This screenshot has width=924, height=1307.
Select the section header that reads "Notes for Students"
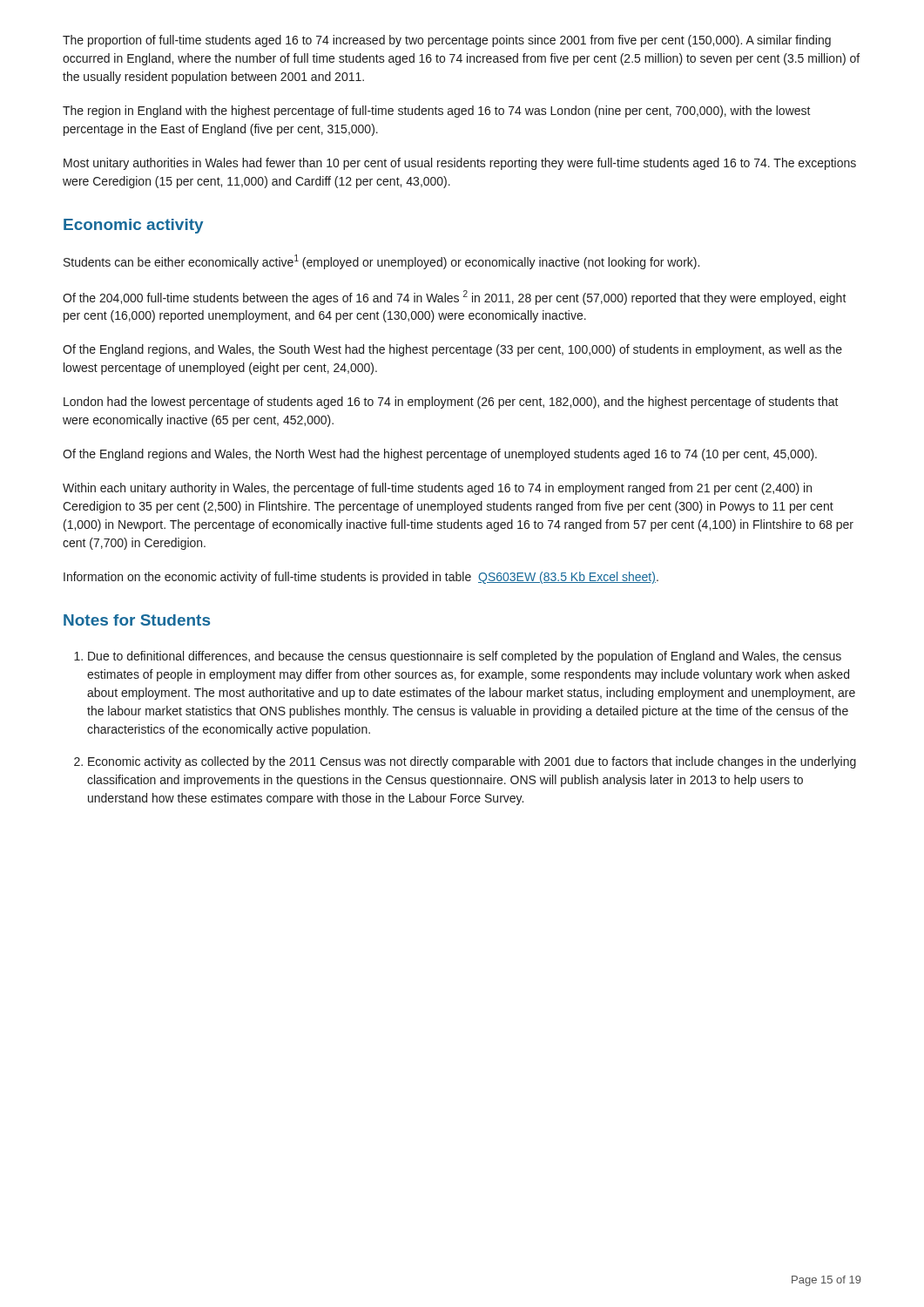point(137,620)
